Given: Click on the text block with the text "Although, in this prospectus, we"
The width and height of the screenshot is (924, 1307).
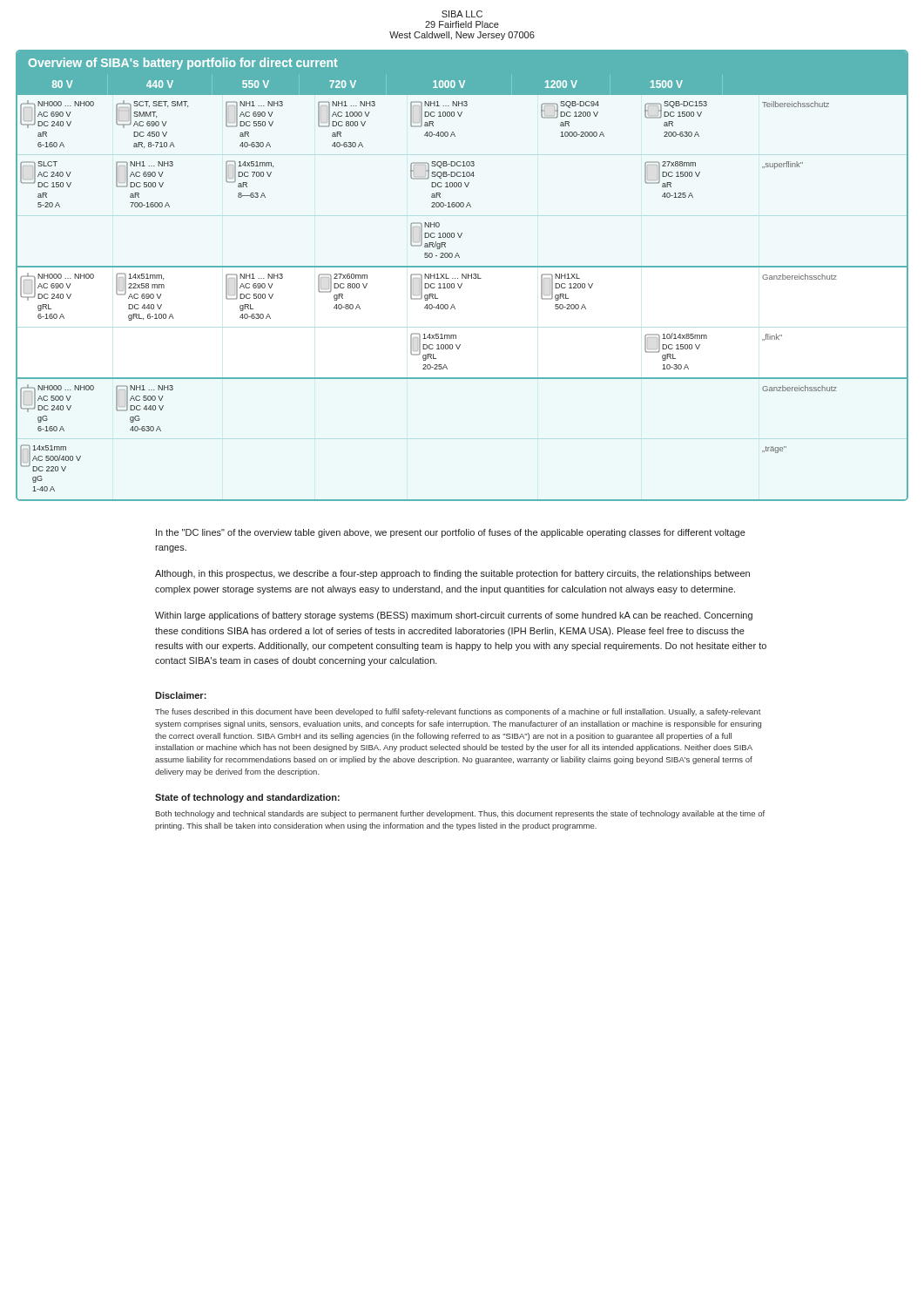Looking at the screenshot, I should (x=453, y=581).
